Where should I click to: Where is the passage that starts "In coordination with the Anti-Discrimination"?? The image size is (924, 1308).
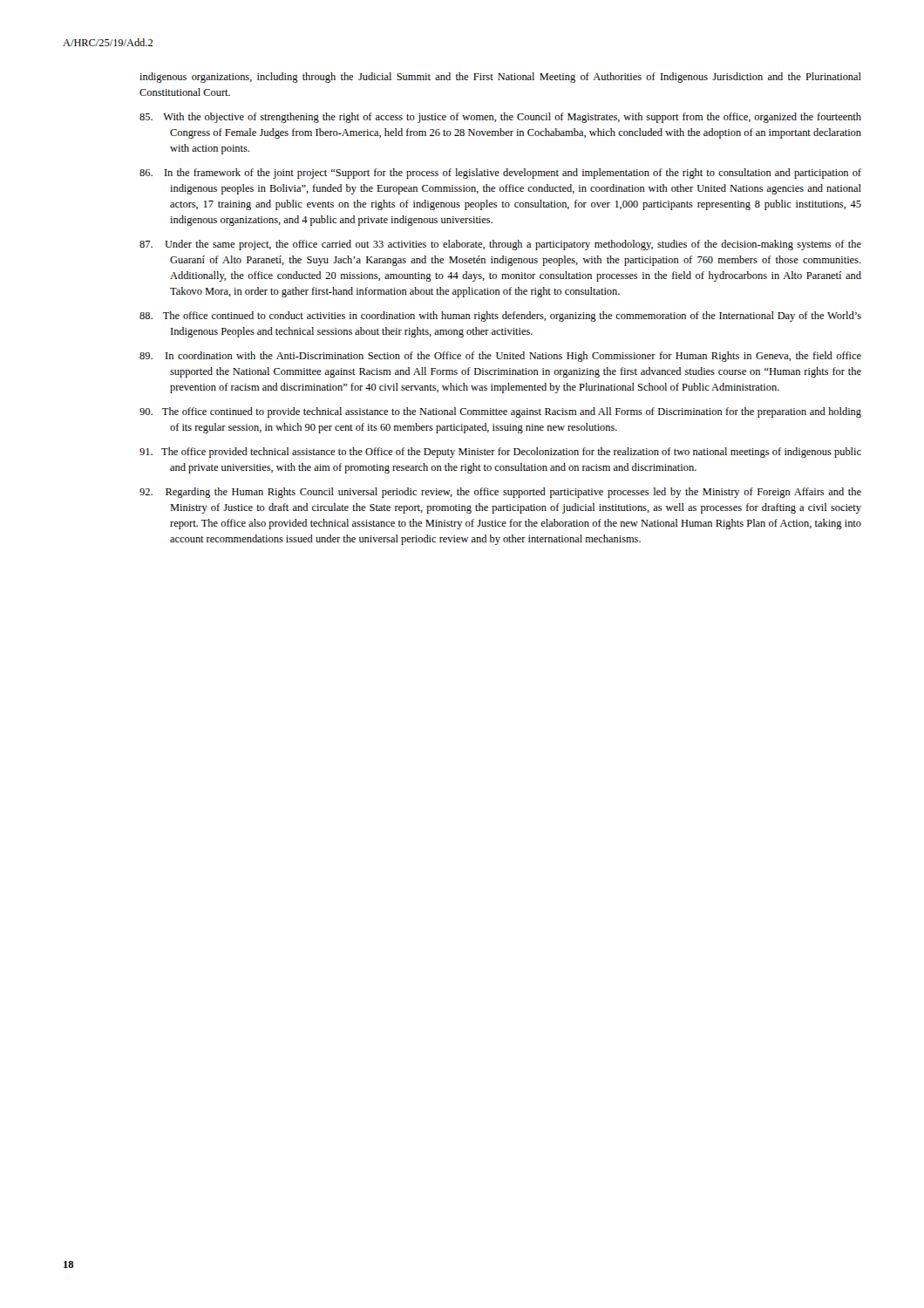(500, 371)
